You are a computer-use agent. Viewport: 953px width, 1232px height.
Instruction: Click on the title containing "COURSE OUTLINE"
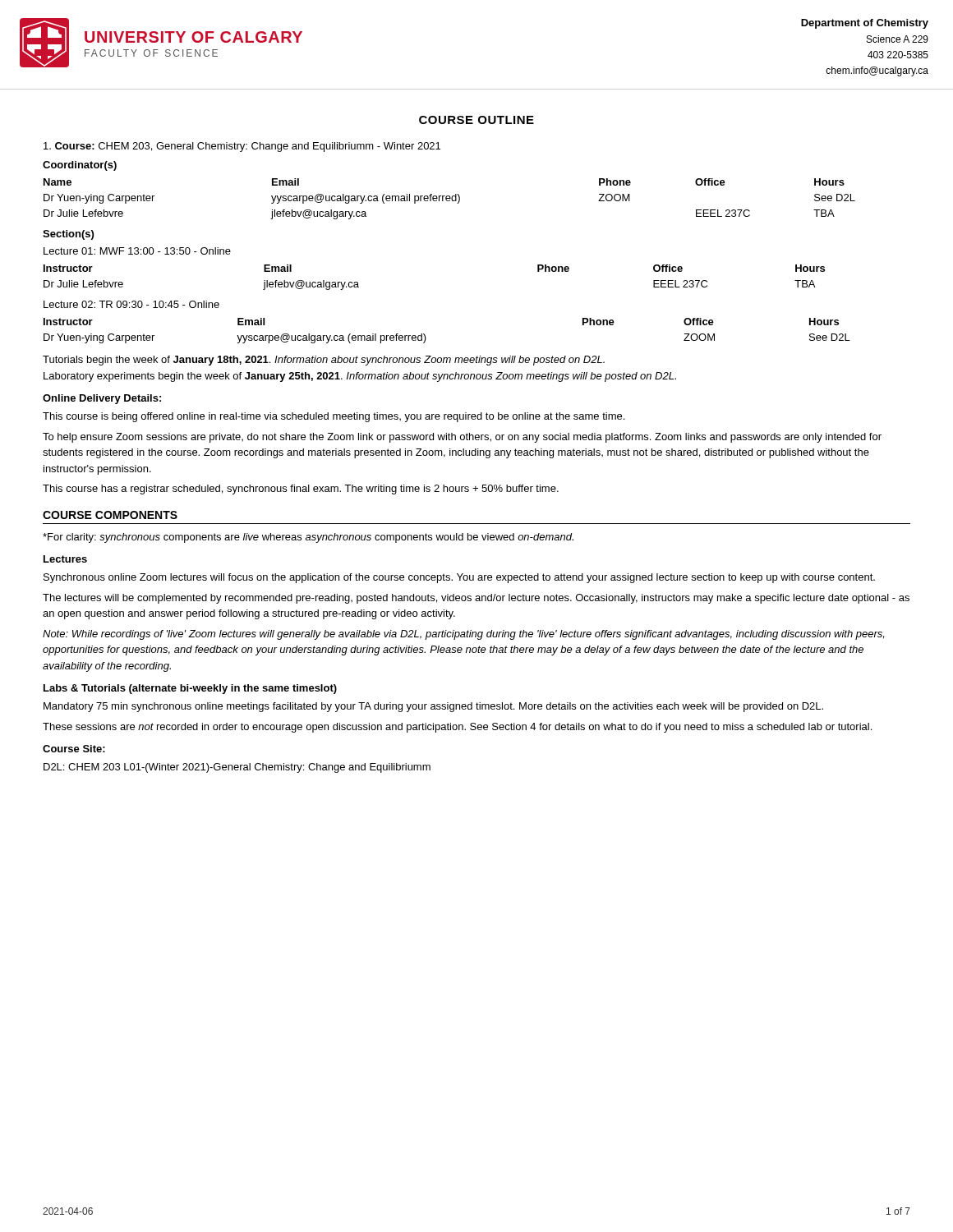[476, 120]
